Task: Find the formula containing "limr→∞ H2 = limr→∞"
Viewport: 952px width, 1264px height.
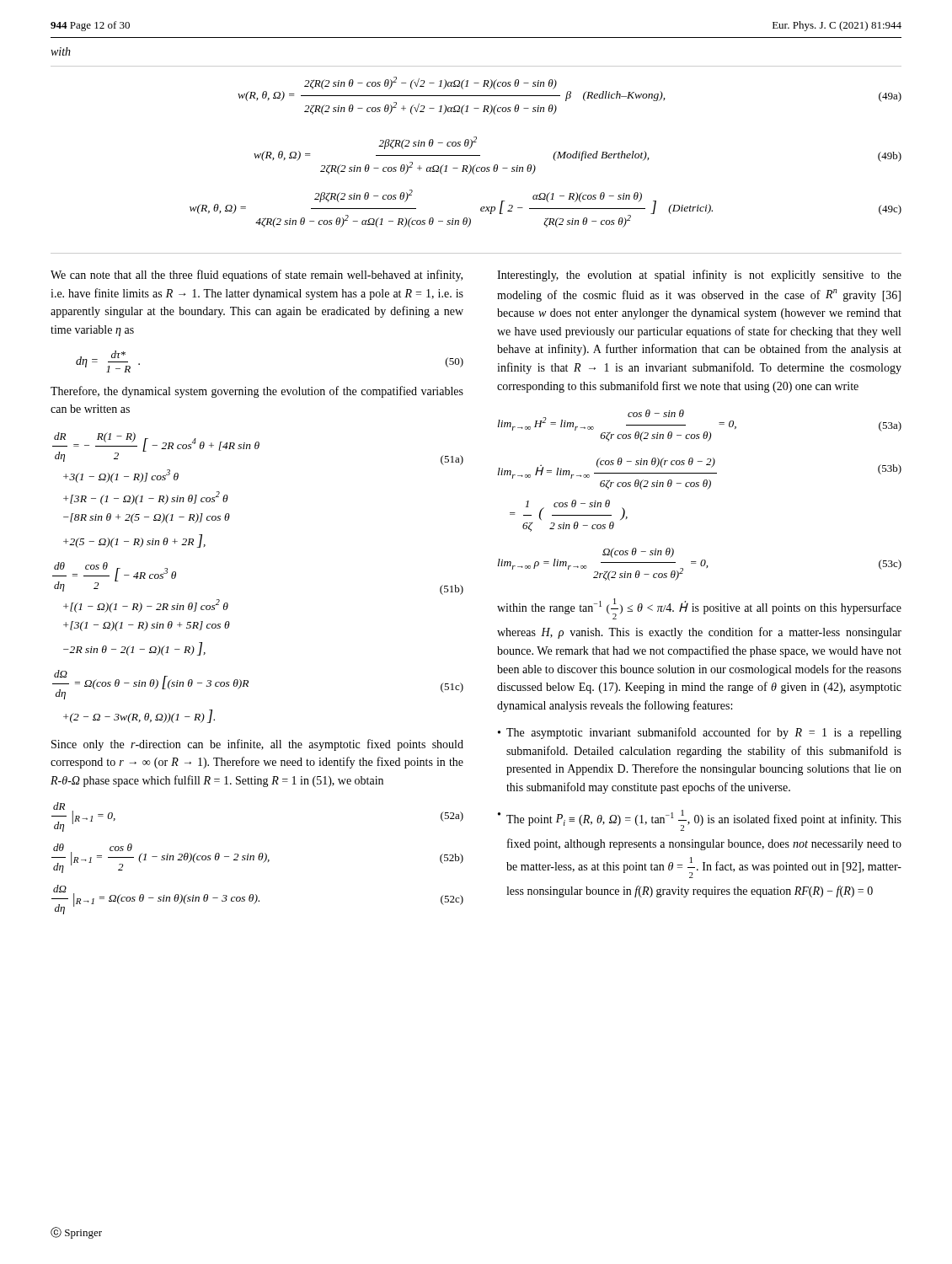Action: (x=699, y=425)
